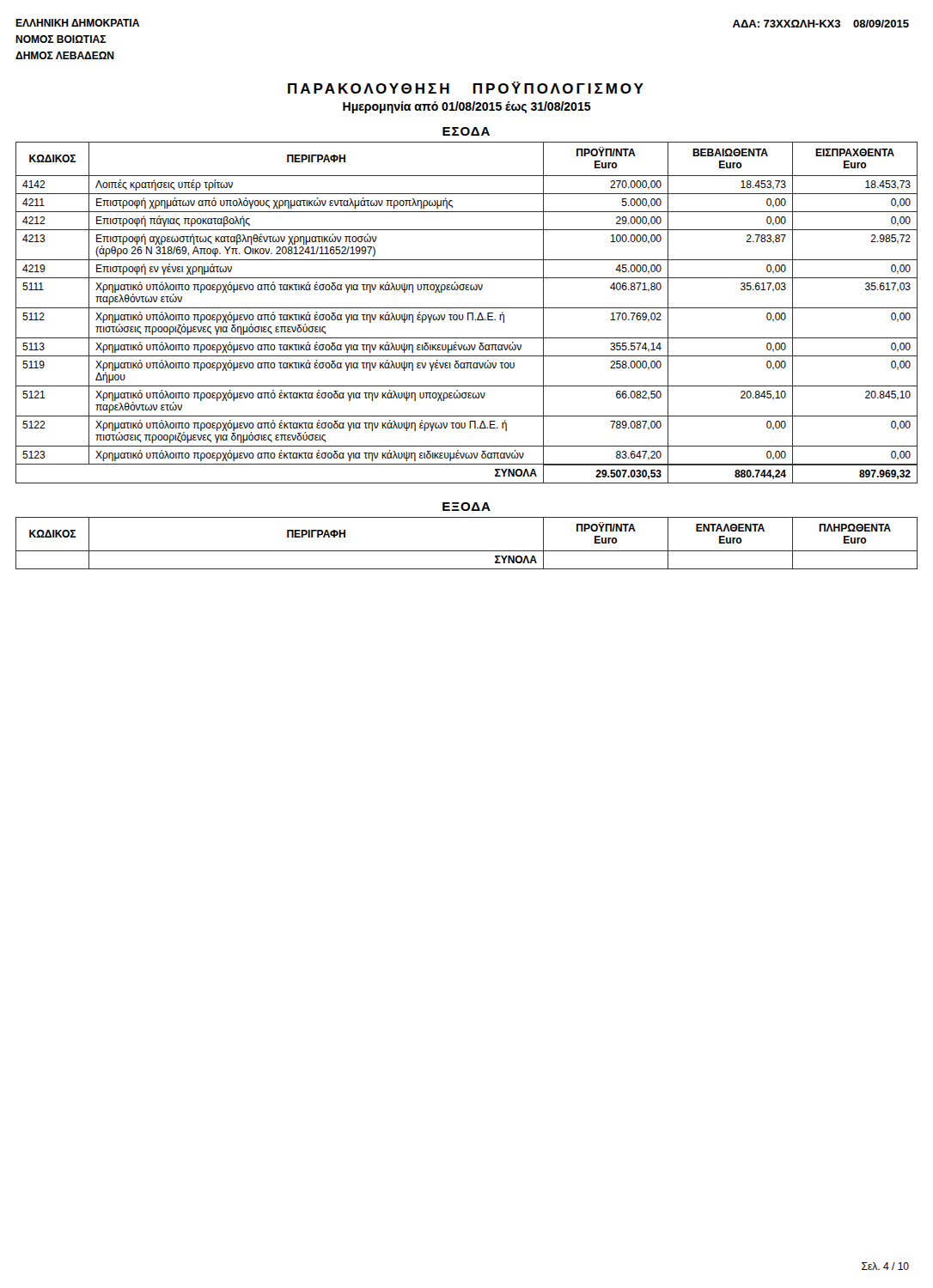Click where it says "ΠΑΡΑΚΟΛΟΥΘΗΣΗ ΠΡΟΫΠΟΛΟΓΙΣΜΟΥ"

point(466,88)
